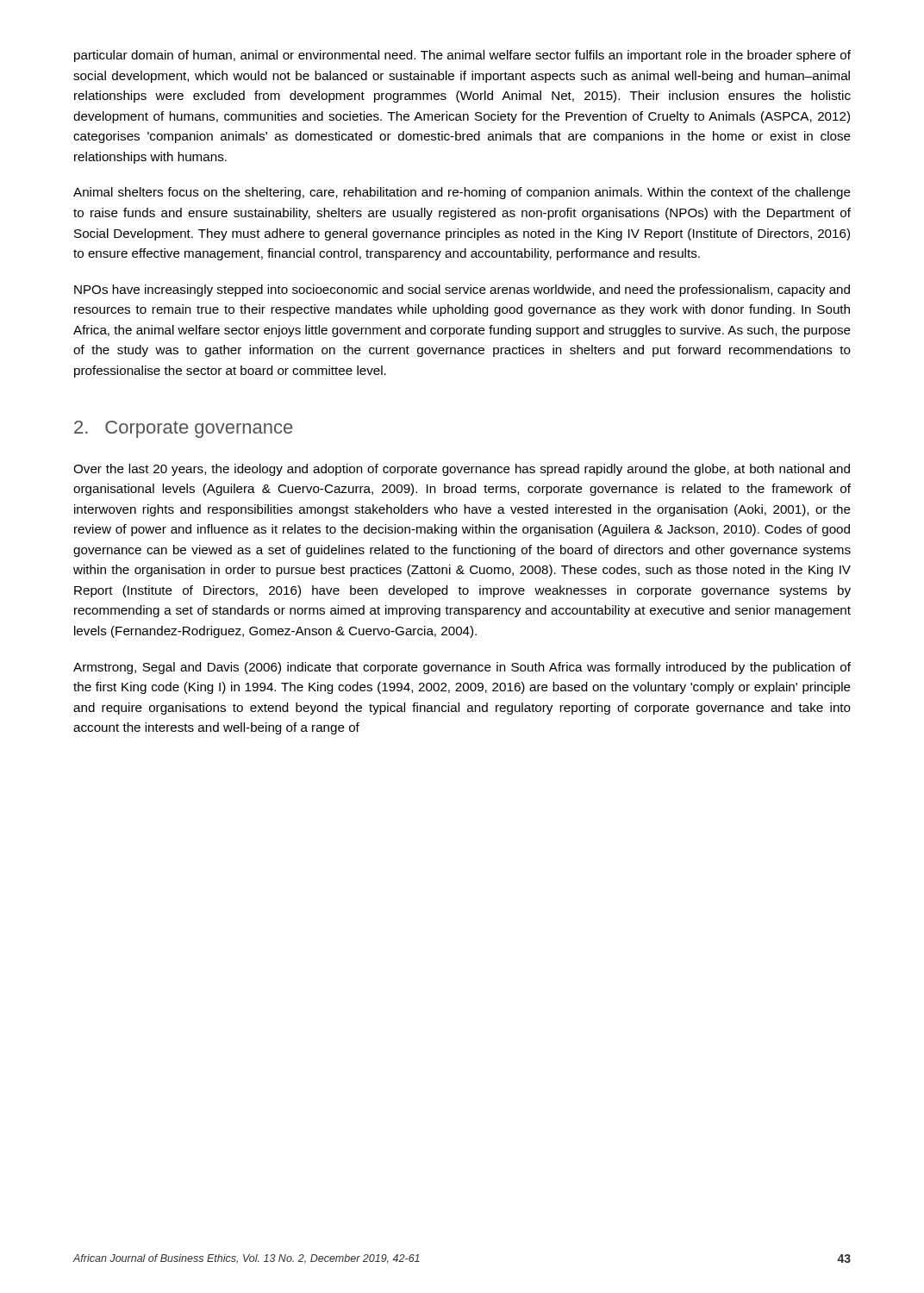The height and width of the screenshot is (1293, 924).
Task: Click the passage that begins "NPOs have increasingly stepped into socioeconomic and"
Action: click(x=462, y=330)
